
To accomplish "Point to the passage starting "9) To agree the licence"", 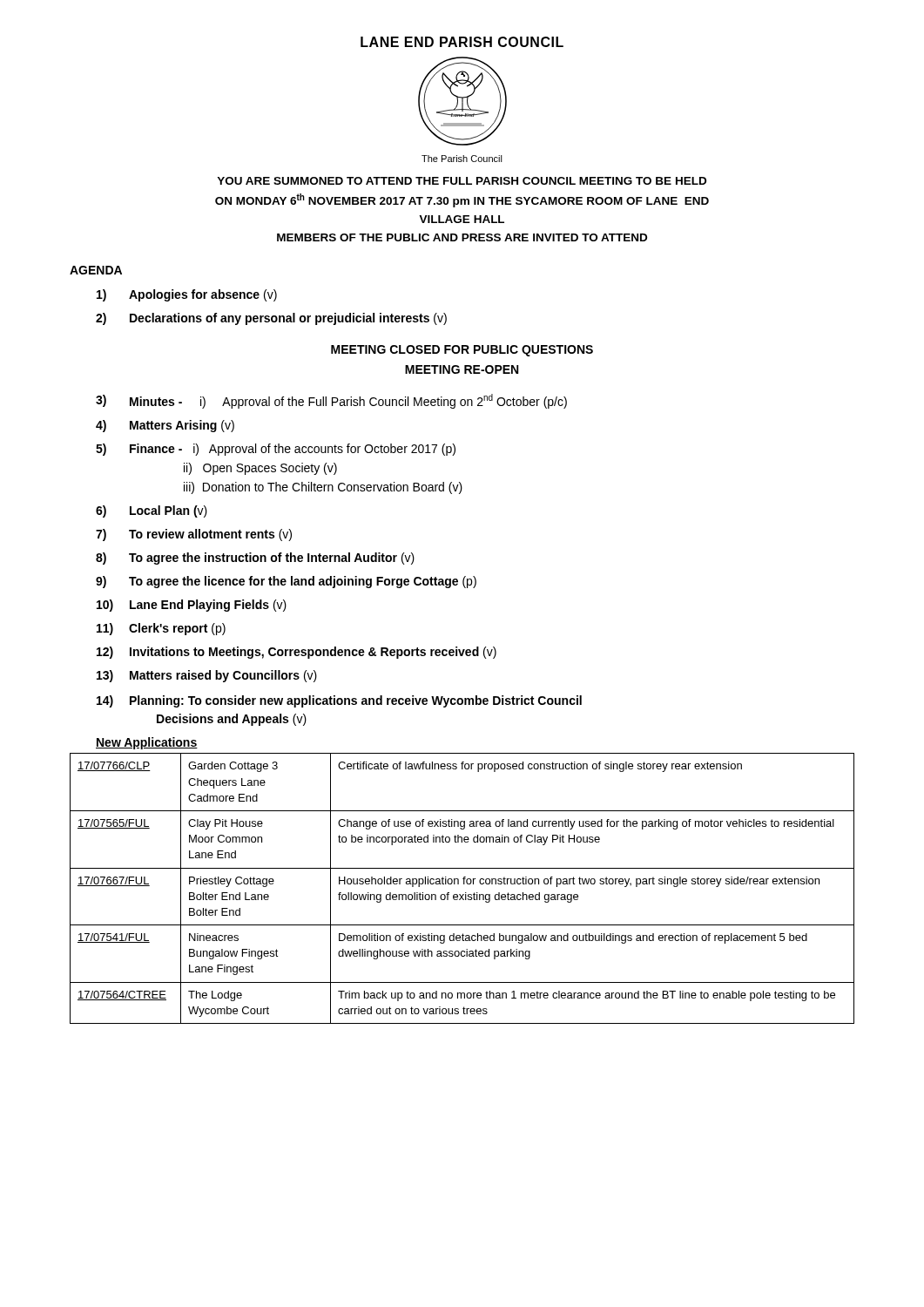I will pos(475,582).
